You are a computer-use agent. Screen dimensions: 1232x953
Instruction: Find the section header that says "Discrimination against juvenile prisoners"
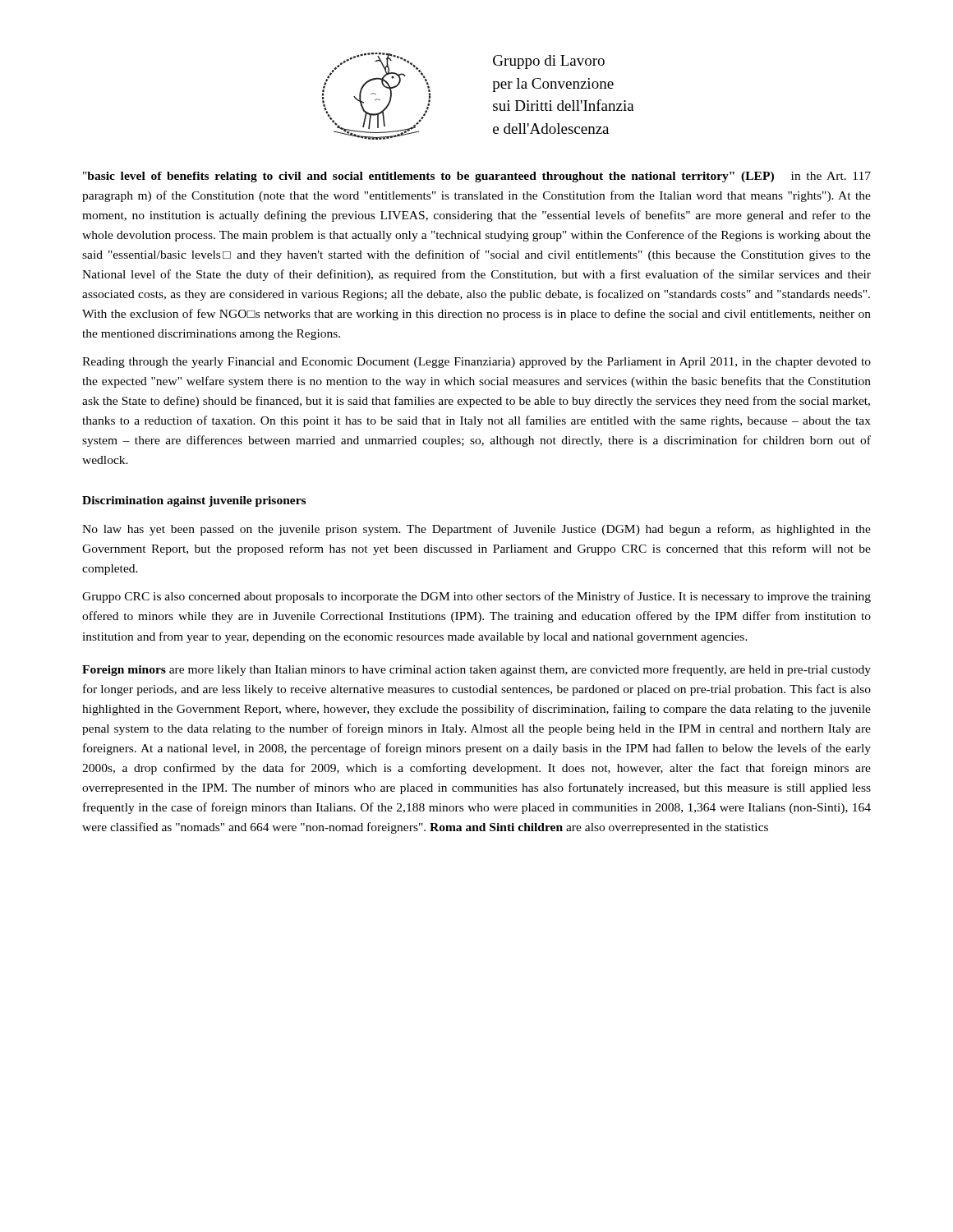point(194,500)
